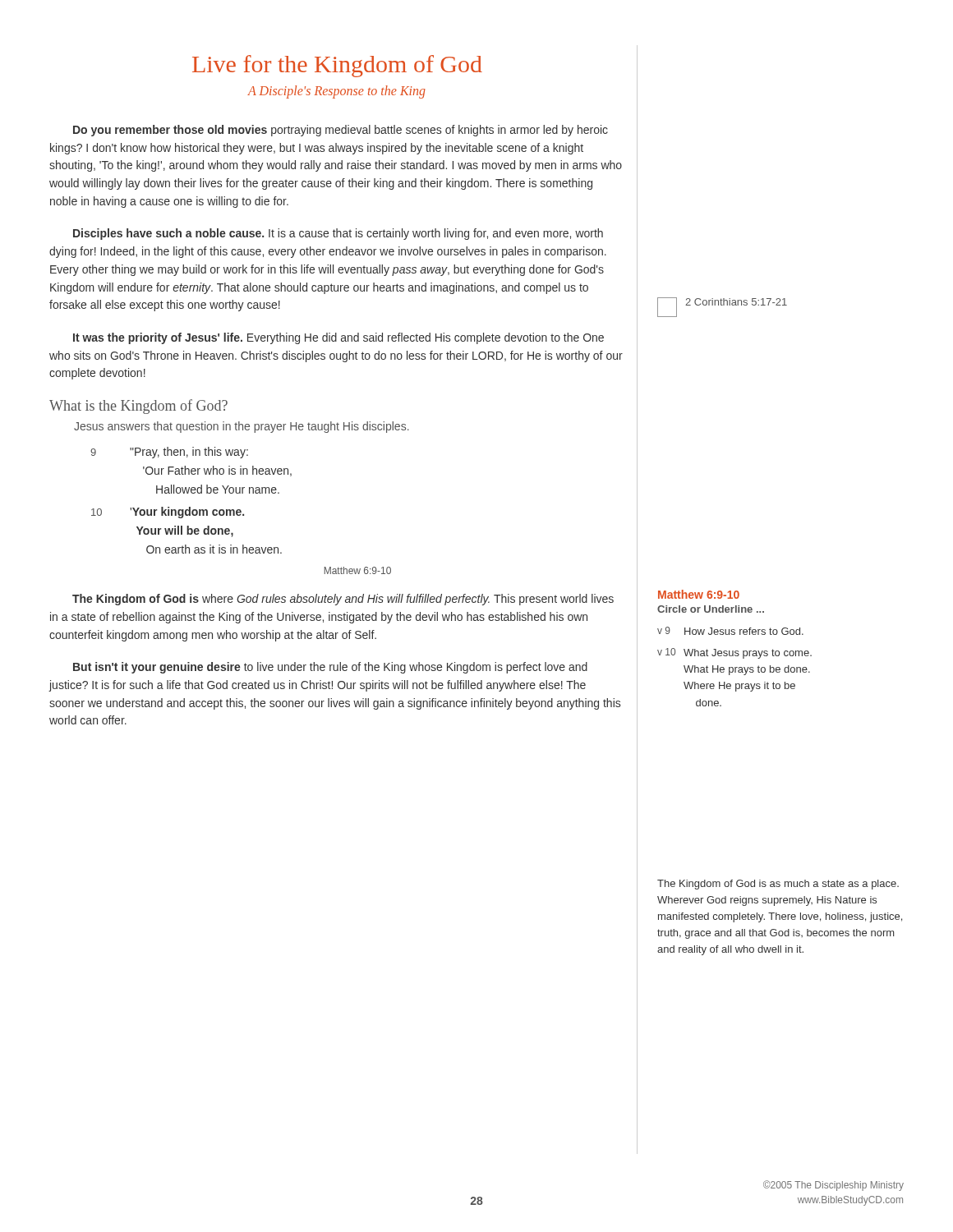Select the section header with the text "What is the Kingdom of"

[x=138, y=407]
